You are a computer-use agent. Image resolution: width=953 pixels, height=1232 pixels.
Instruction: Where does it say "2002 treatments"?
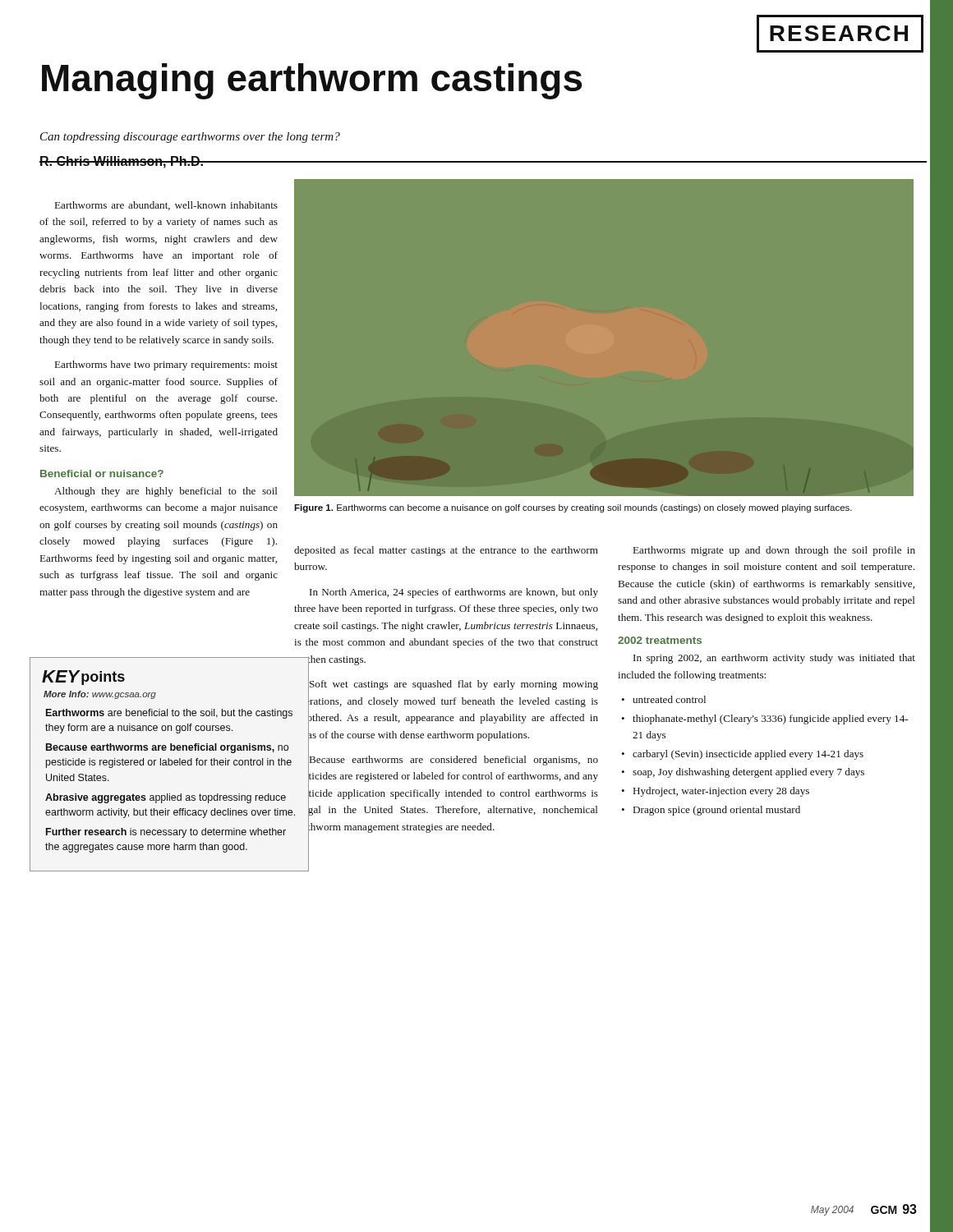[660, 640]
